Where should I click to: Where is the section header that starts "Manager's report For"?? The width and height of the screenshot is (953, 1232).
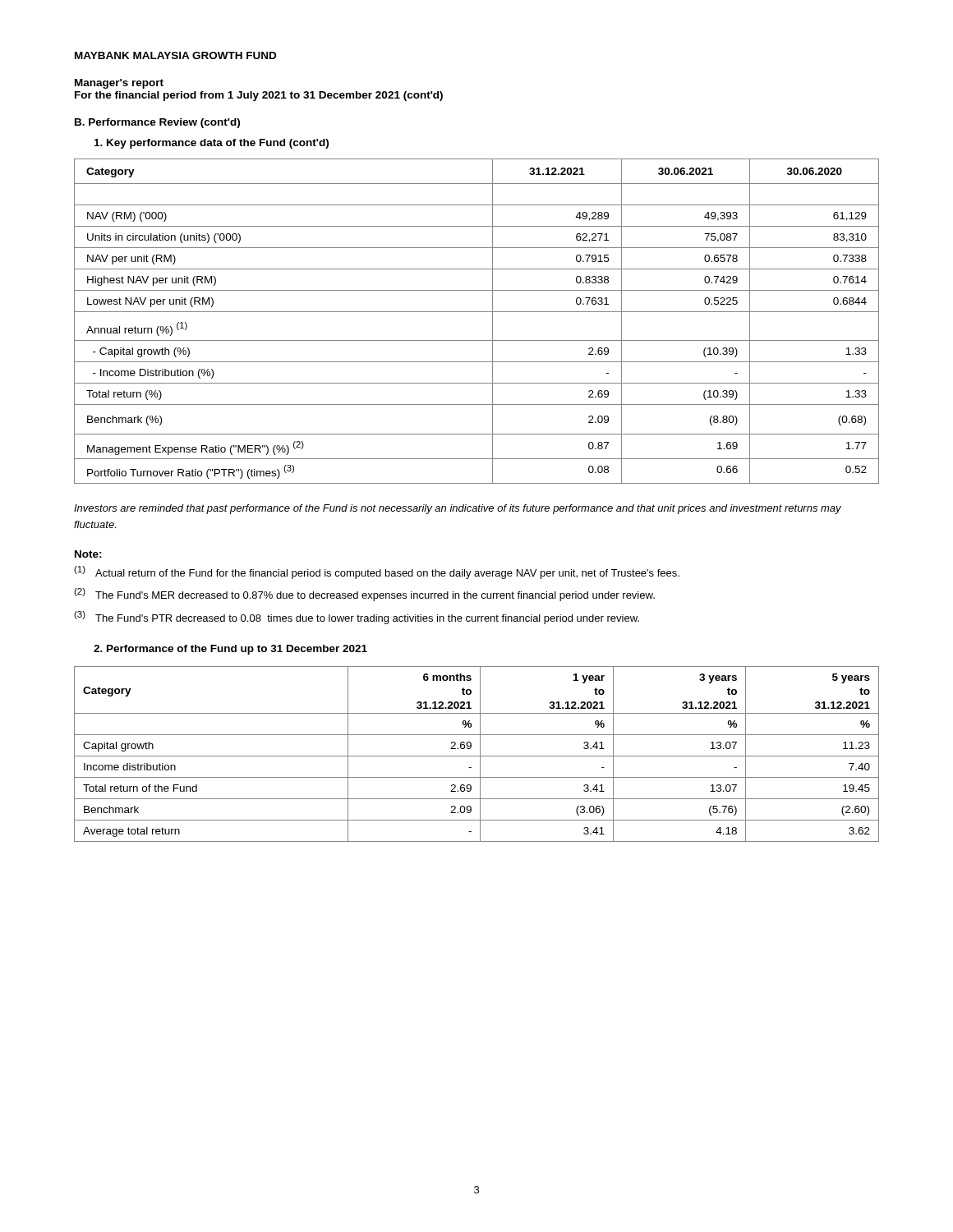[119, 84]
